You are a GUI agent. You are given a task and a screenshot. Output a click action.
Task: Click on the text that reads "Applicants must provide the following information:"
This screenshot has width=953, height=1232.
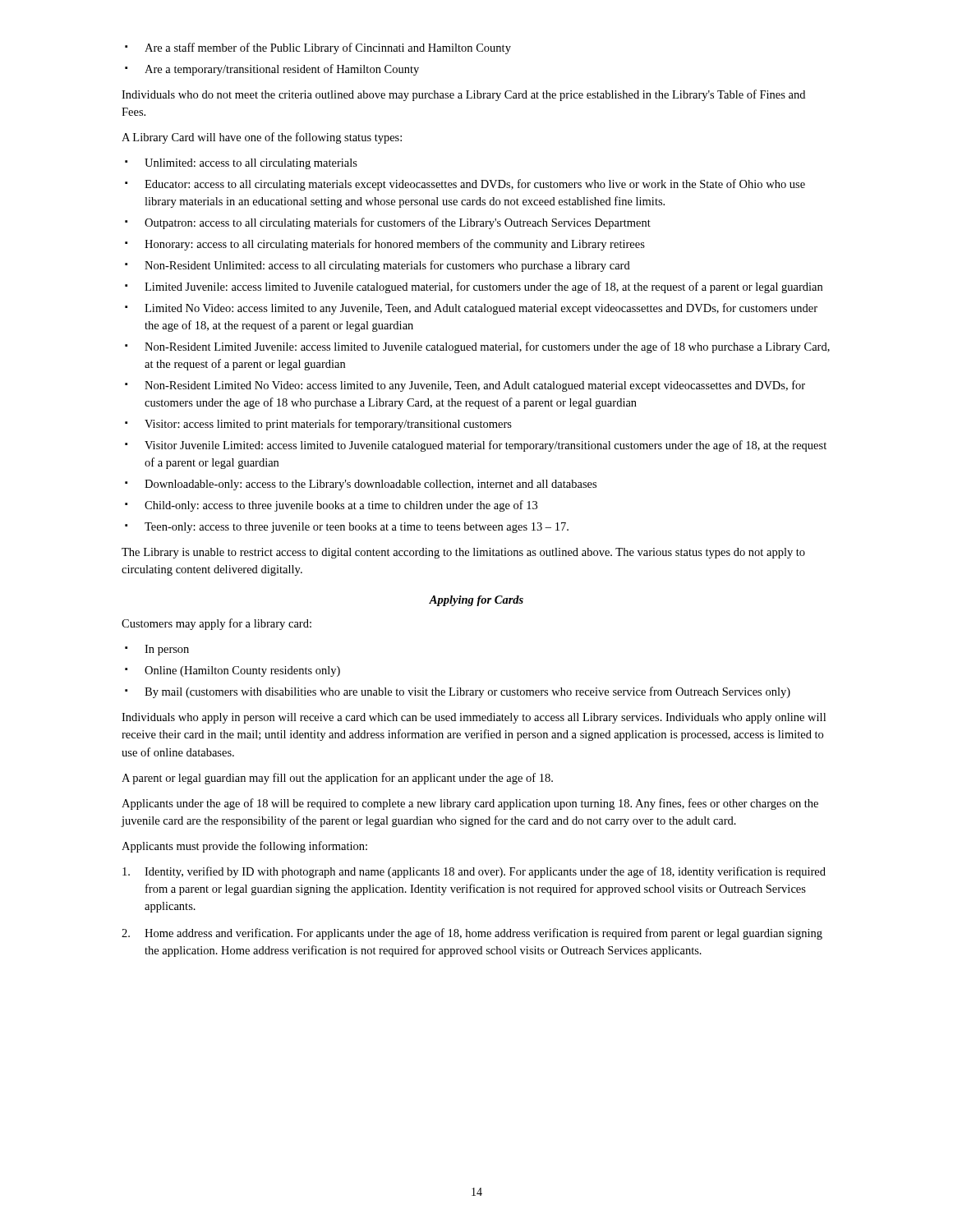tap(245, 846)
